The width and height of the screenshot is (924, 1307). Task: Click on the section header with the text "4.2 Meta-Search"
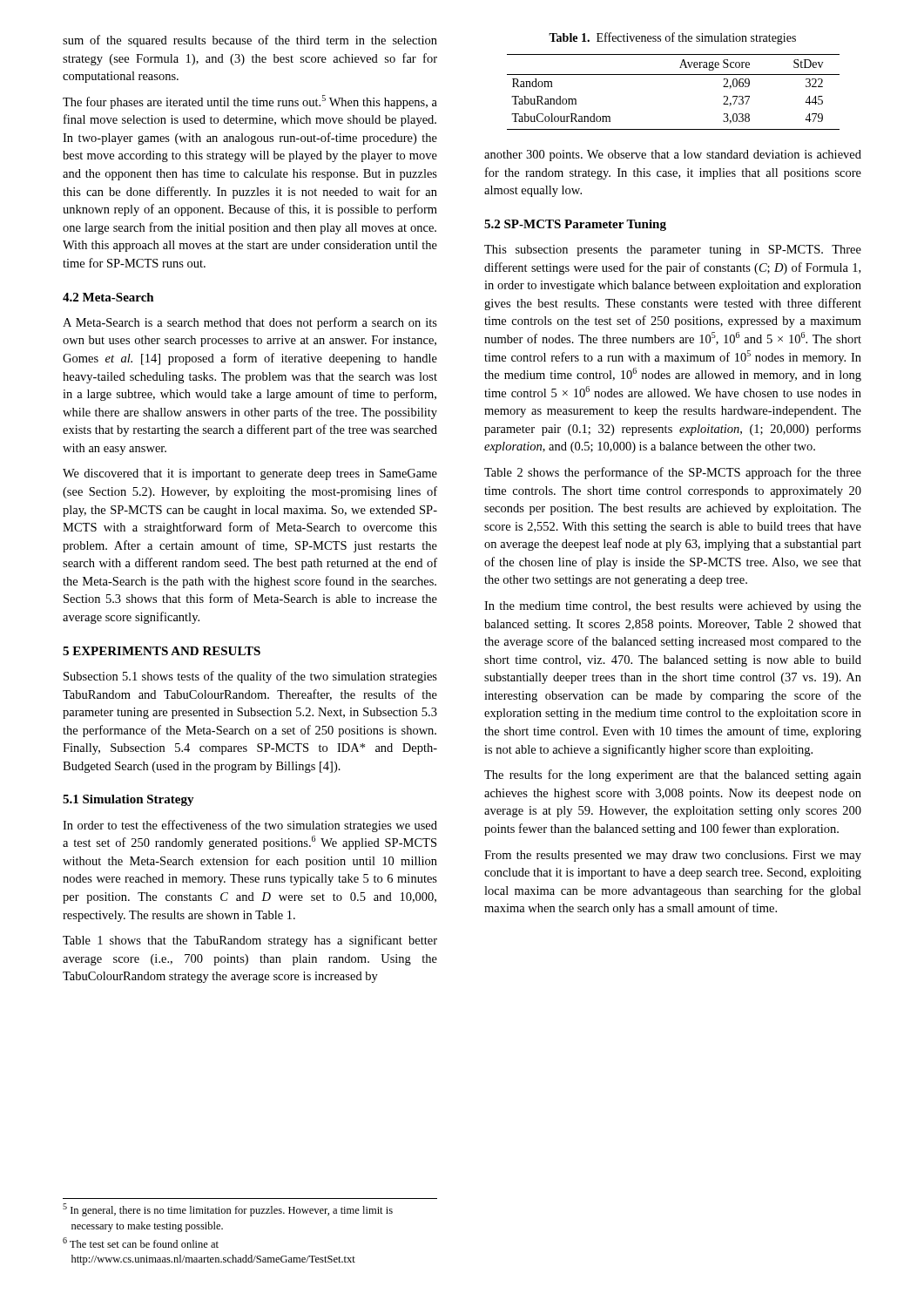pyautogui.click(x=108, y=297)
